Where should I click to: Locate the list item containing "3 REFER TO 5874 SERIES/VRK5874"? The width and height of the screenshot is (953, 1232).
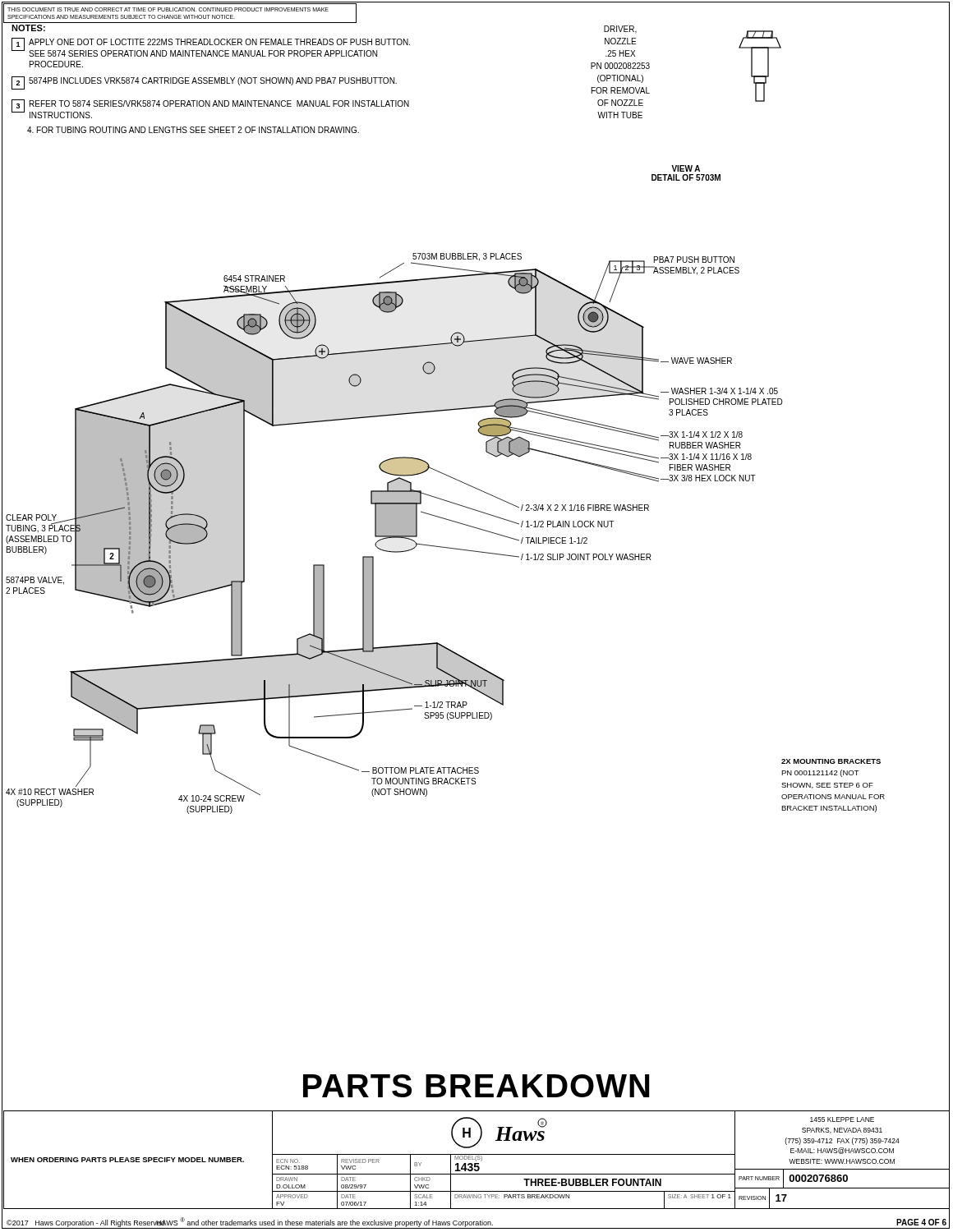(x=213, y=110)
